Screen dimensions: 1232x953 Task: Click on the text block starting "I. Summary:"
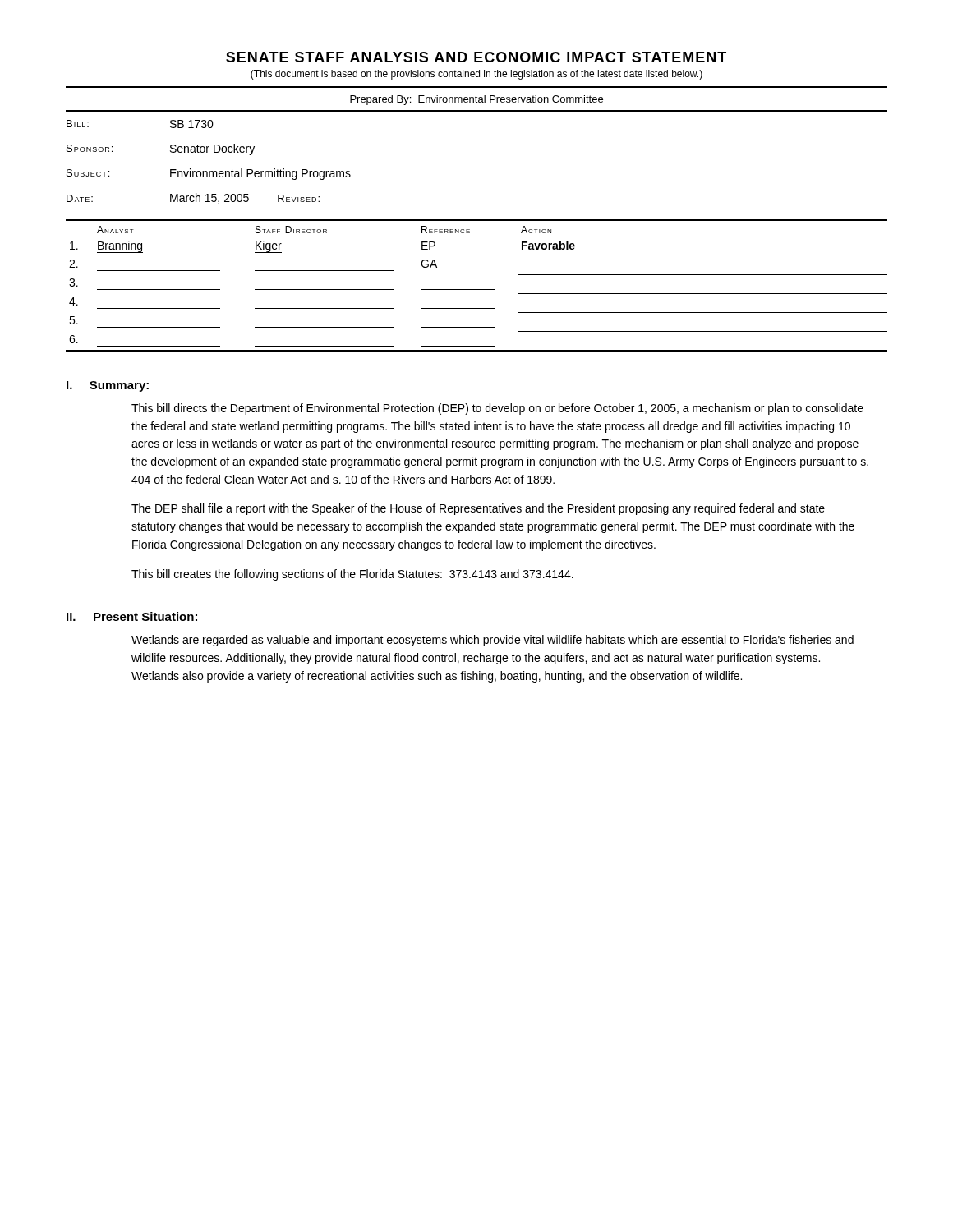click(x=108, y=385)
